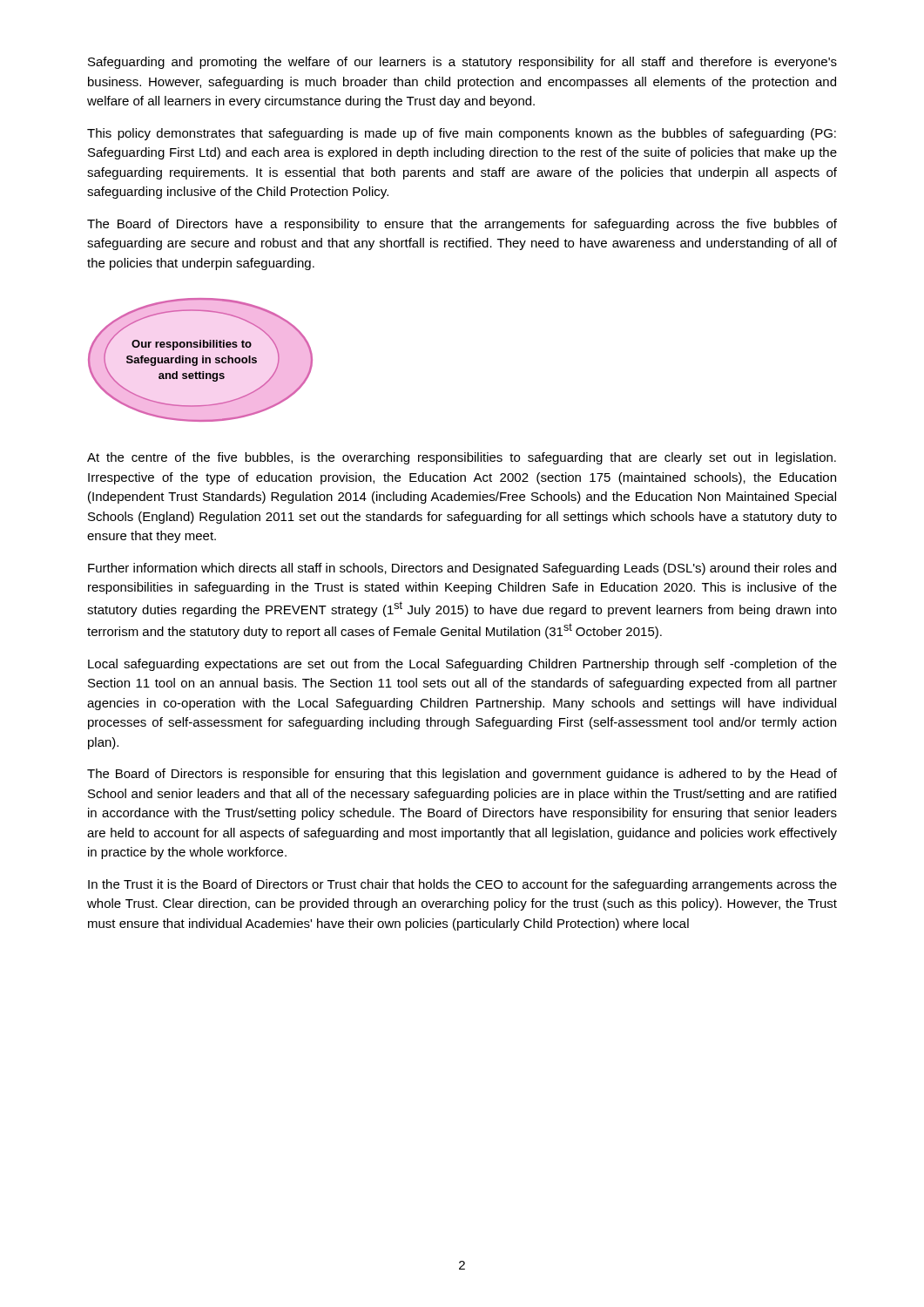The height and width of the screenshot is (1307, 924).
Task: Locate the text block starting "At the centre of the five"
Action: pyautogui.click(x=462, y=496)
